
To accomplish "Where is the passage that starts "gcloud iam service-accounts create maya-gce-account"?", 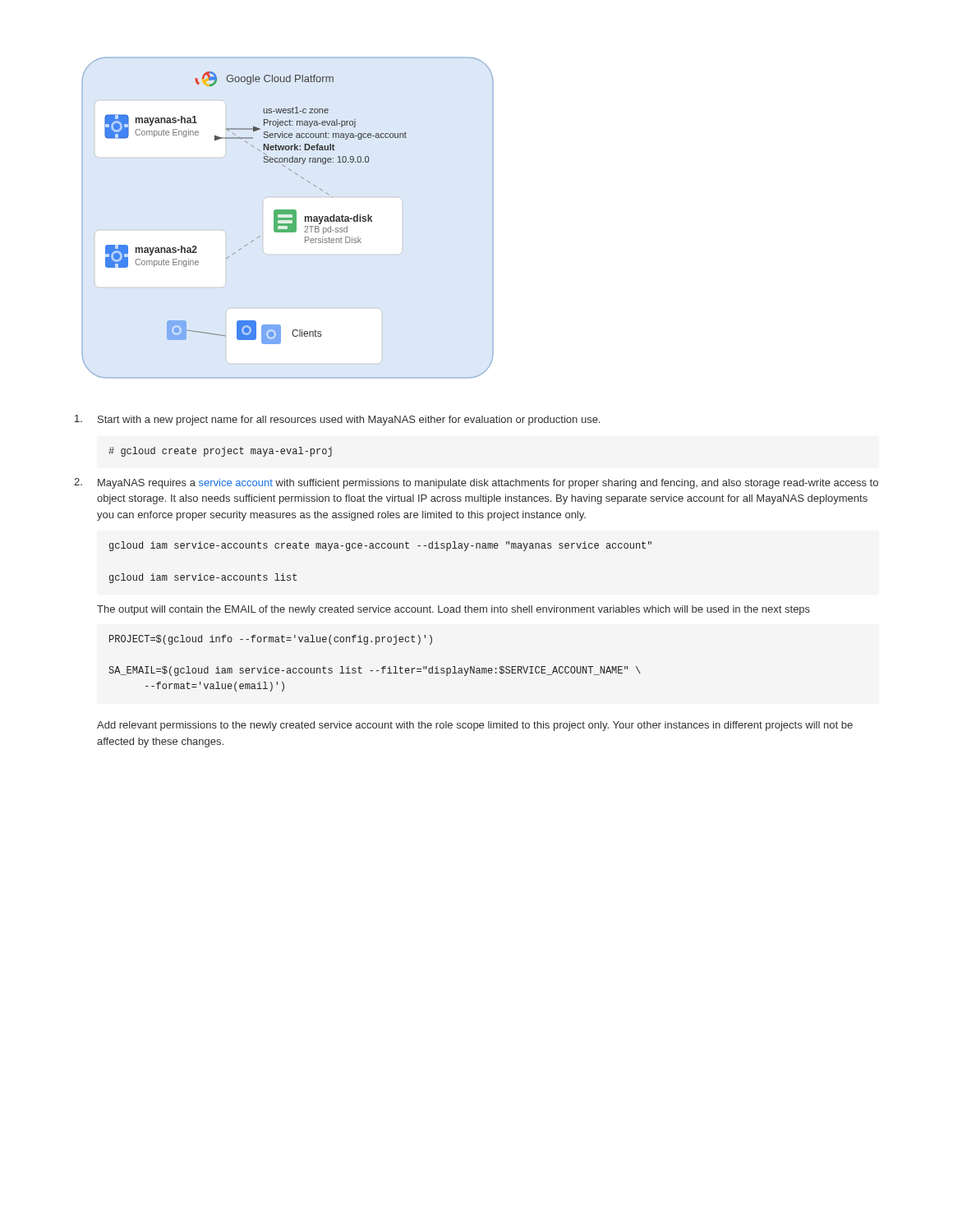I will click(380, 546).
